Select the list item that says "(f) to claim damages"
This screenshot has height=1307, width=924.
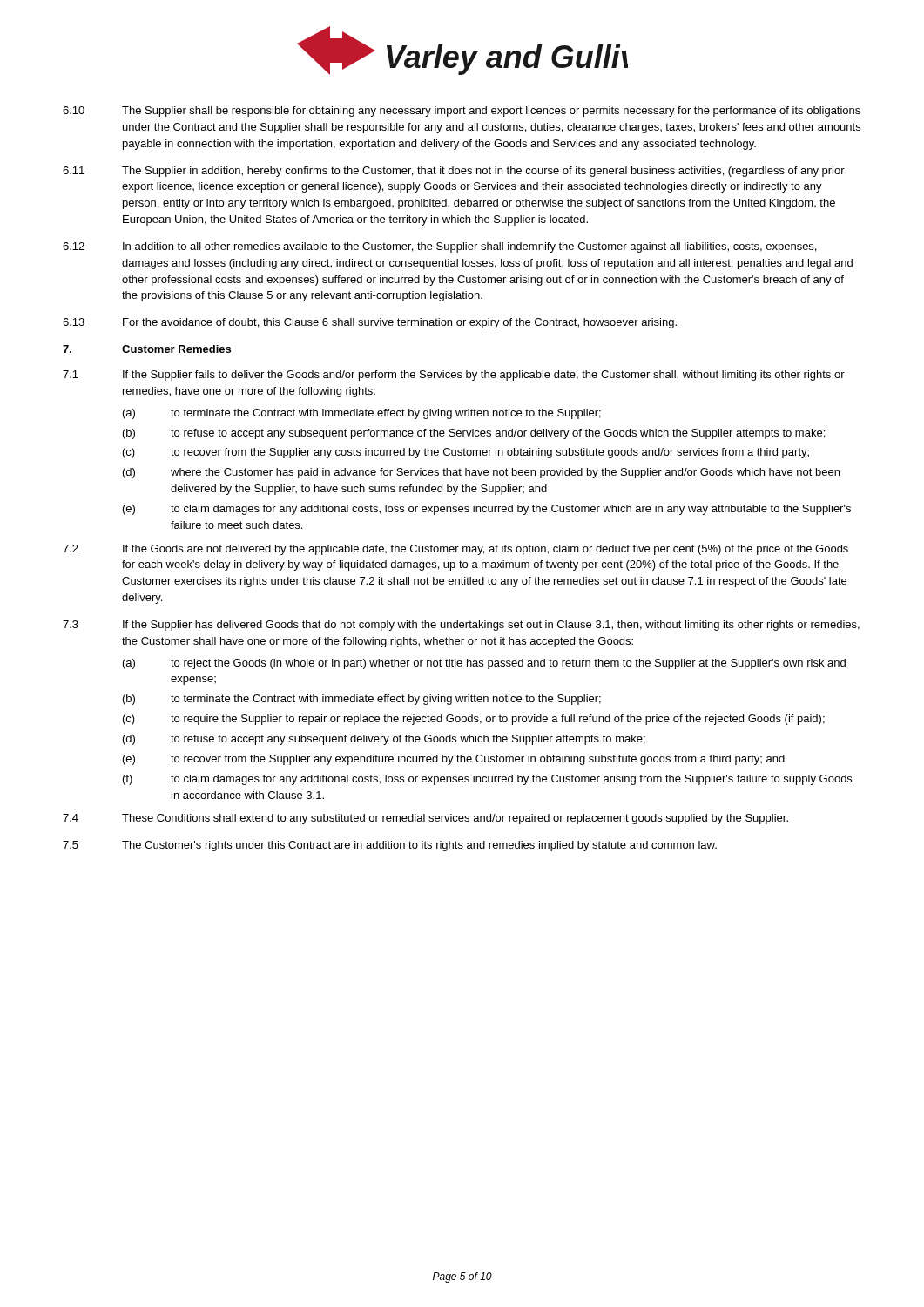pos(492,787)
